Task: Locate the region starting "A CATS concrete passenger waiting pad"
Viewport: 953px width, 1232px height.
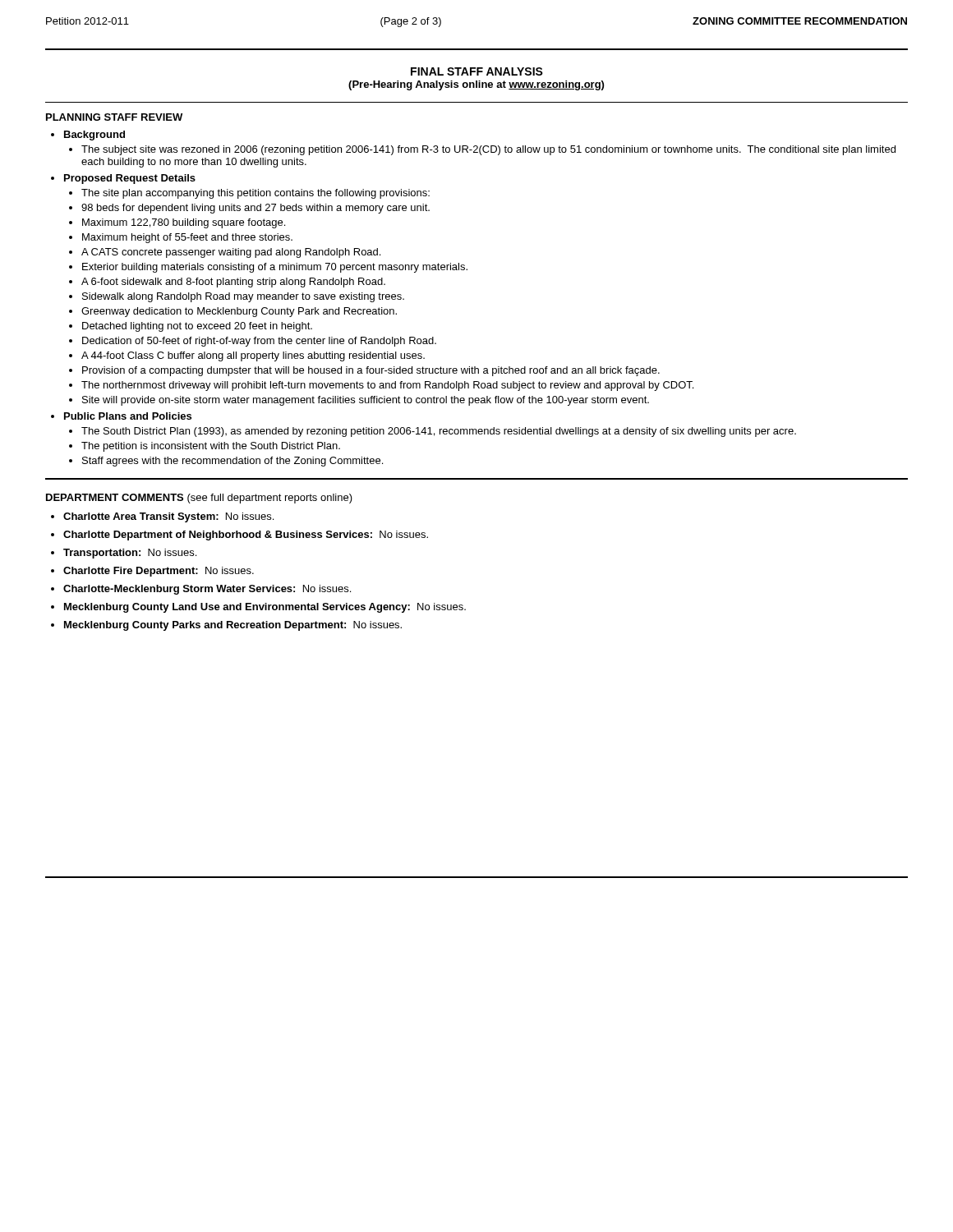Action: 231,252
